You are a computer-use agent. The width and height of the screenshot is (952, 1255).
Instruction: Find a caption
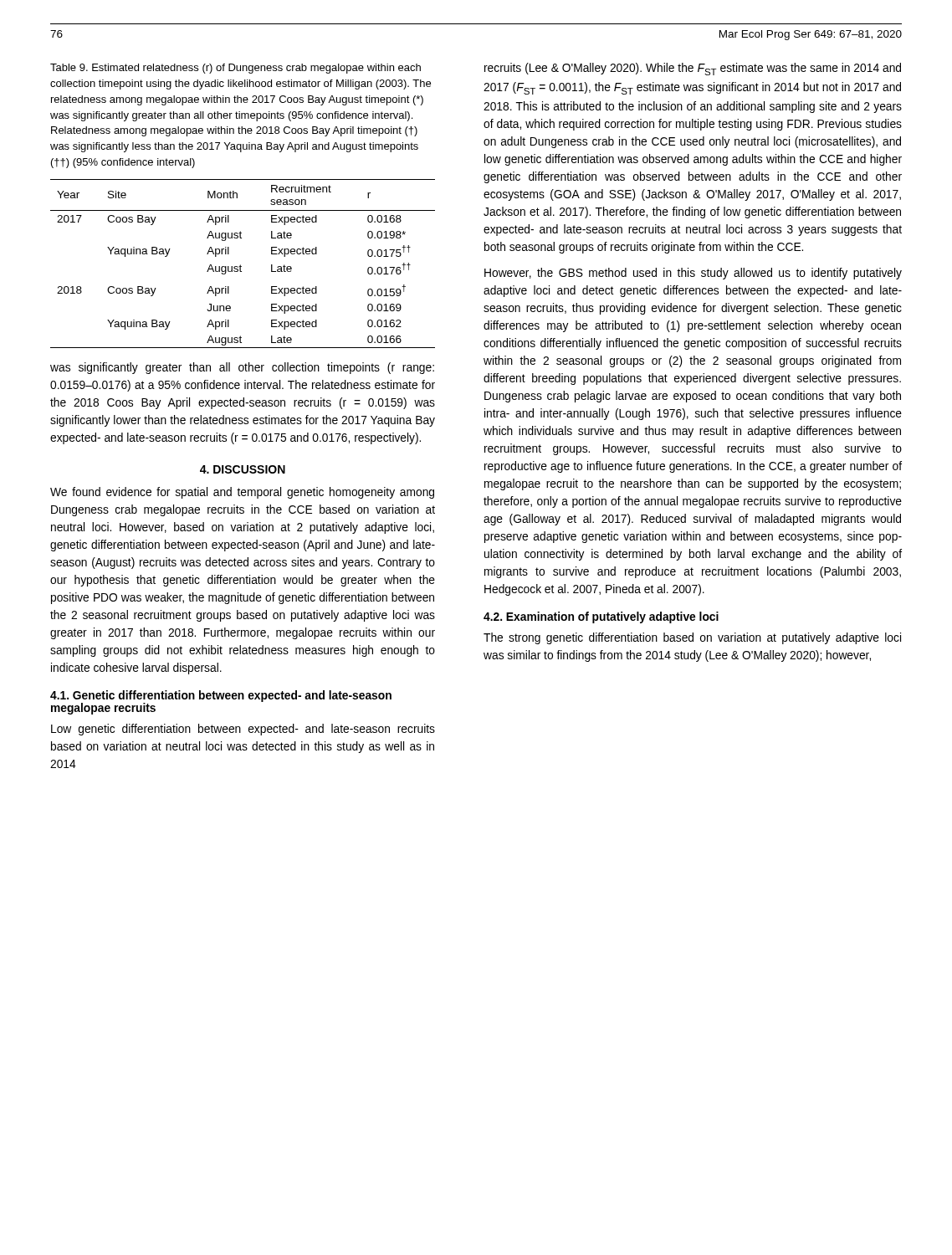(x=241, y=115)
